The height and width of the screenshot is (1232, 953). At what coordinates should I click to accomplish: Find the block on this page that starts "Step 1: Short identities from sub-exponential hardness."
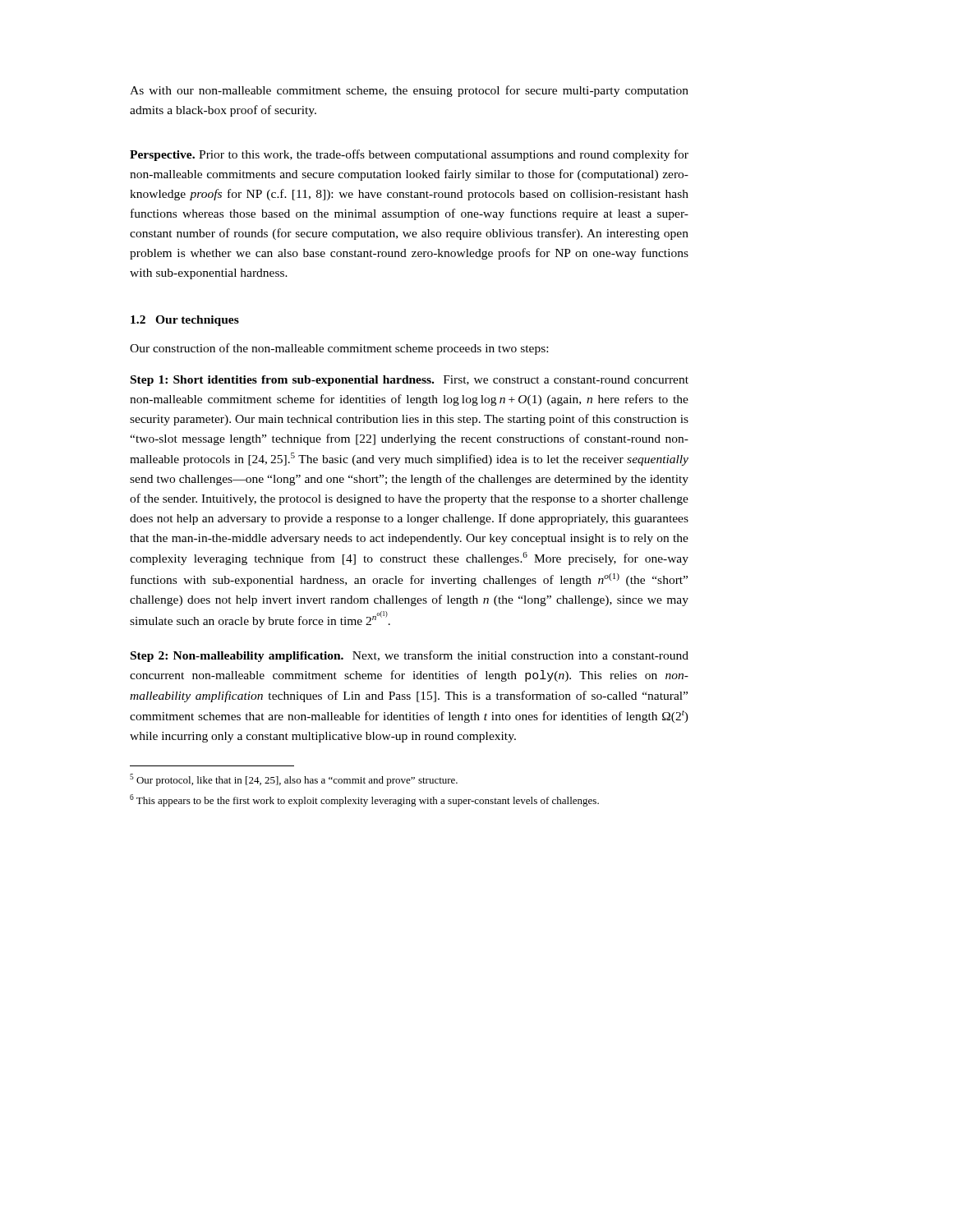(x=409, y=500)
